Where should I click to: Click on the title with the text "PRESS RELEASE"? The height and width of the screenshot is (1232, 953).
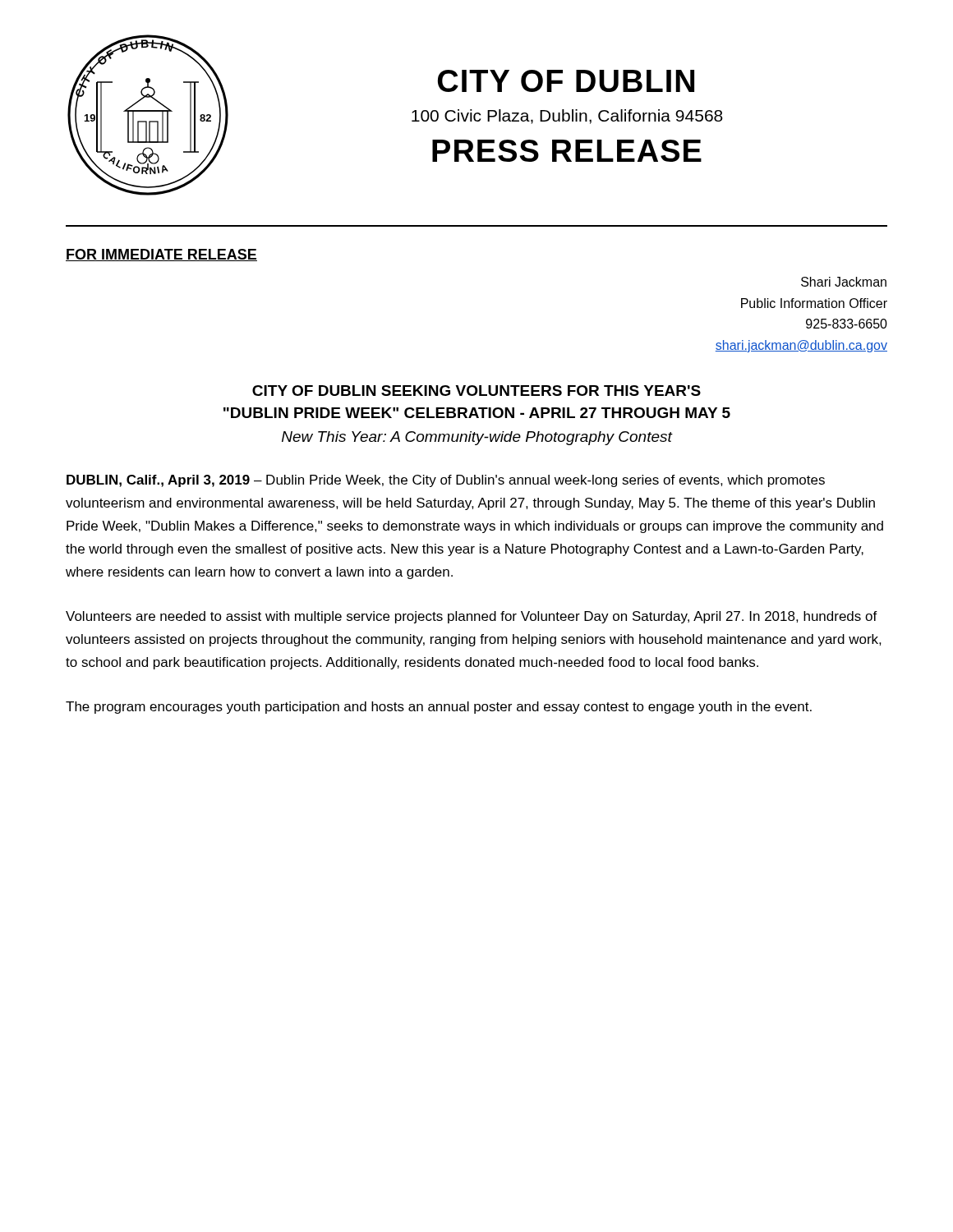pos(567,152)
